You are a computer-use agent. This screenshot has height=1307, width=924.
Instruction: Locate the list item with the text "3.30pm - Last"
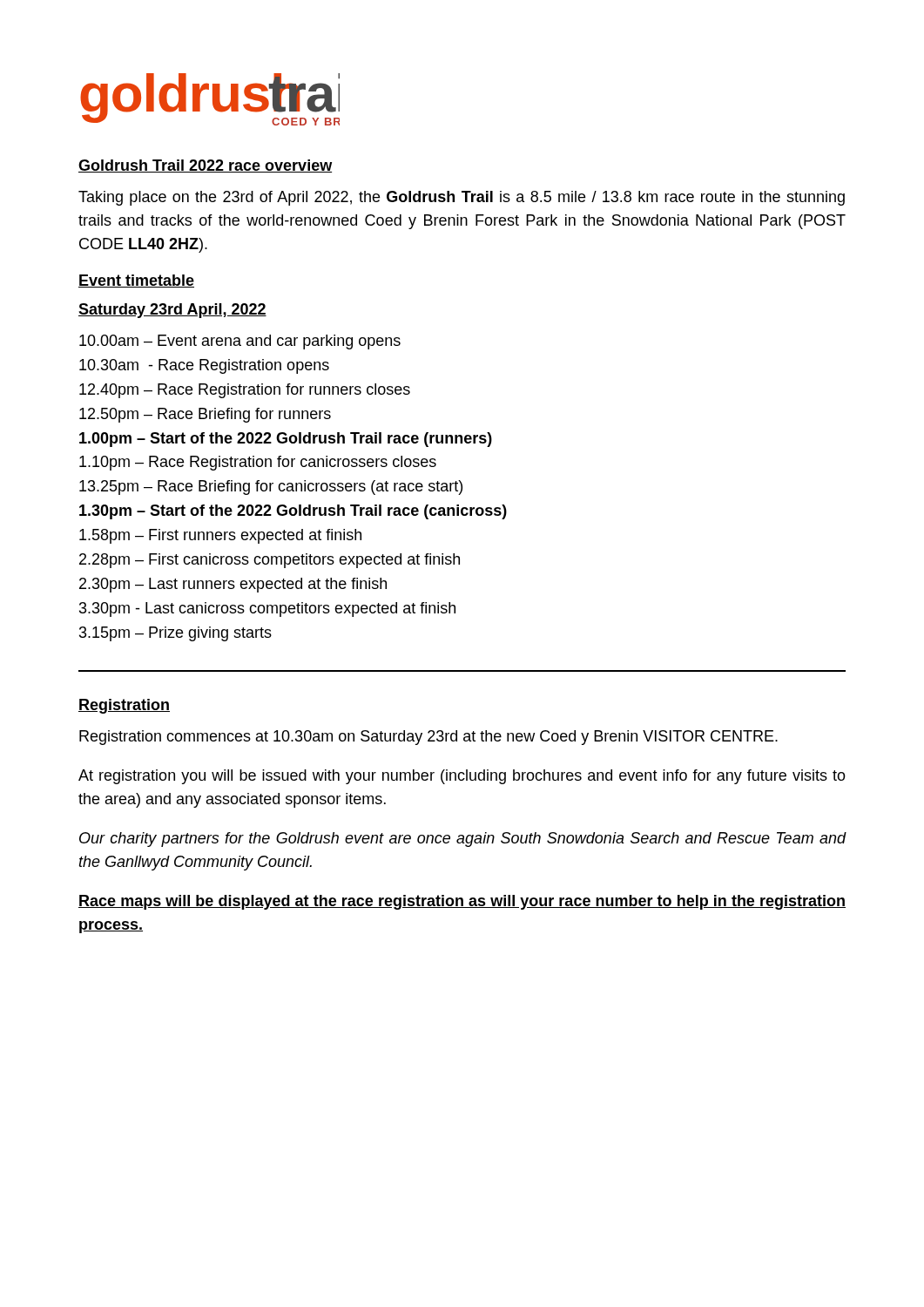(x=267, y=608)
